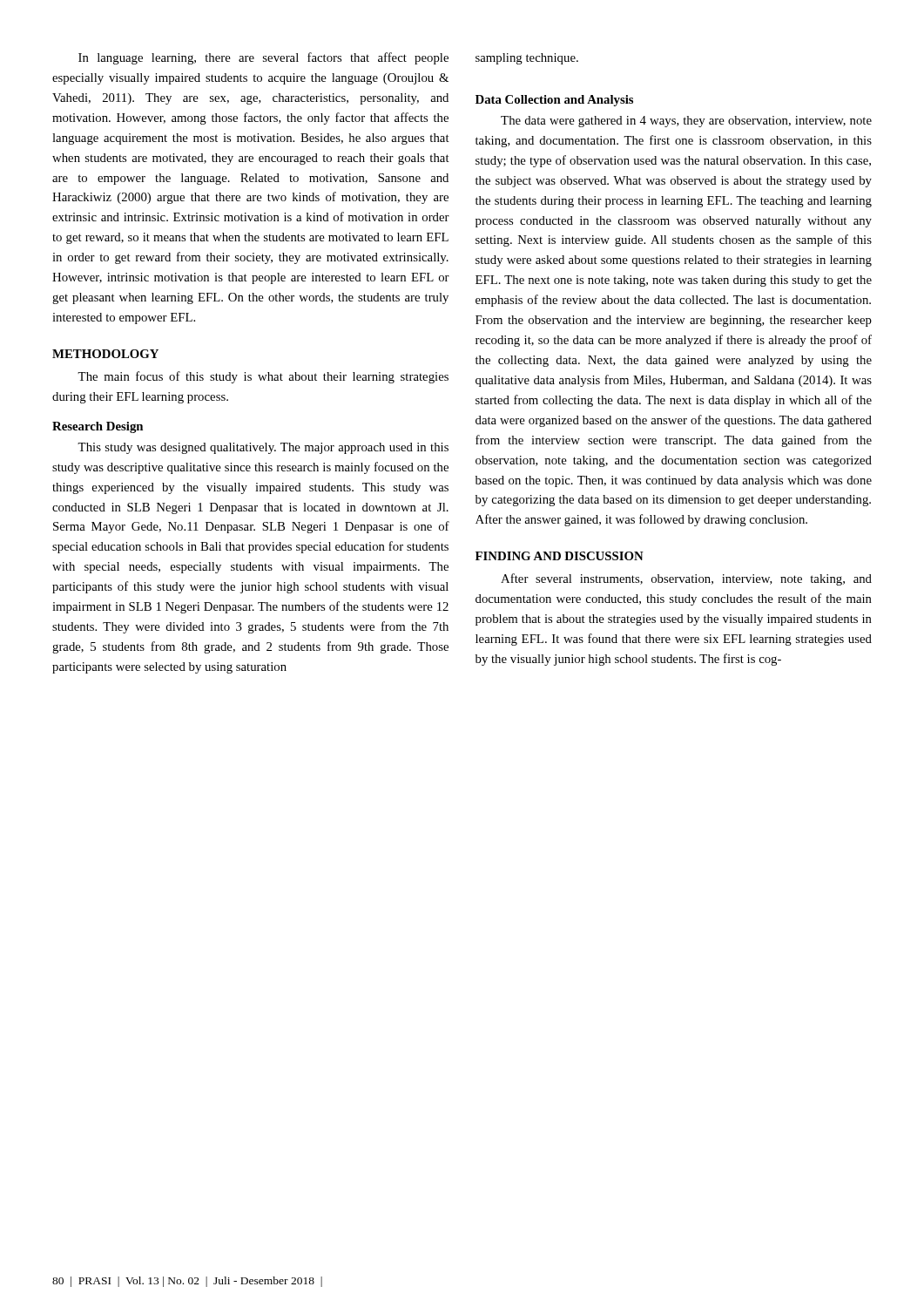Locate the text containing "sampling technique."
This screenshot has height=1307, width=924.
tap(527, 58)
